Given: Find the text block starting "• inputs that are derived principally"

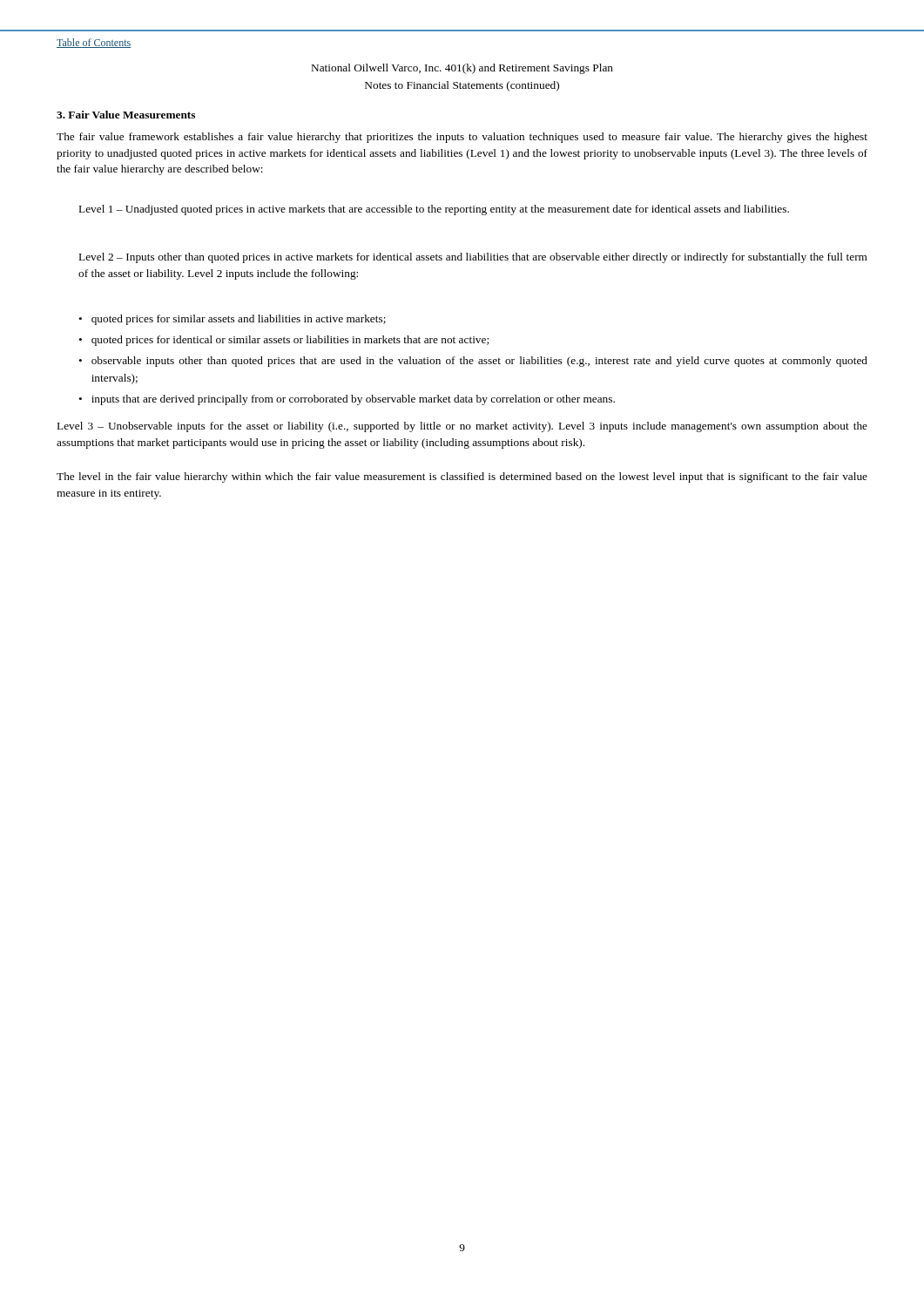Looking at the screenshot, I should [347, 399].
